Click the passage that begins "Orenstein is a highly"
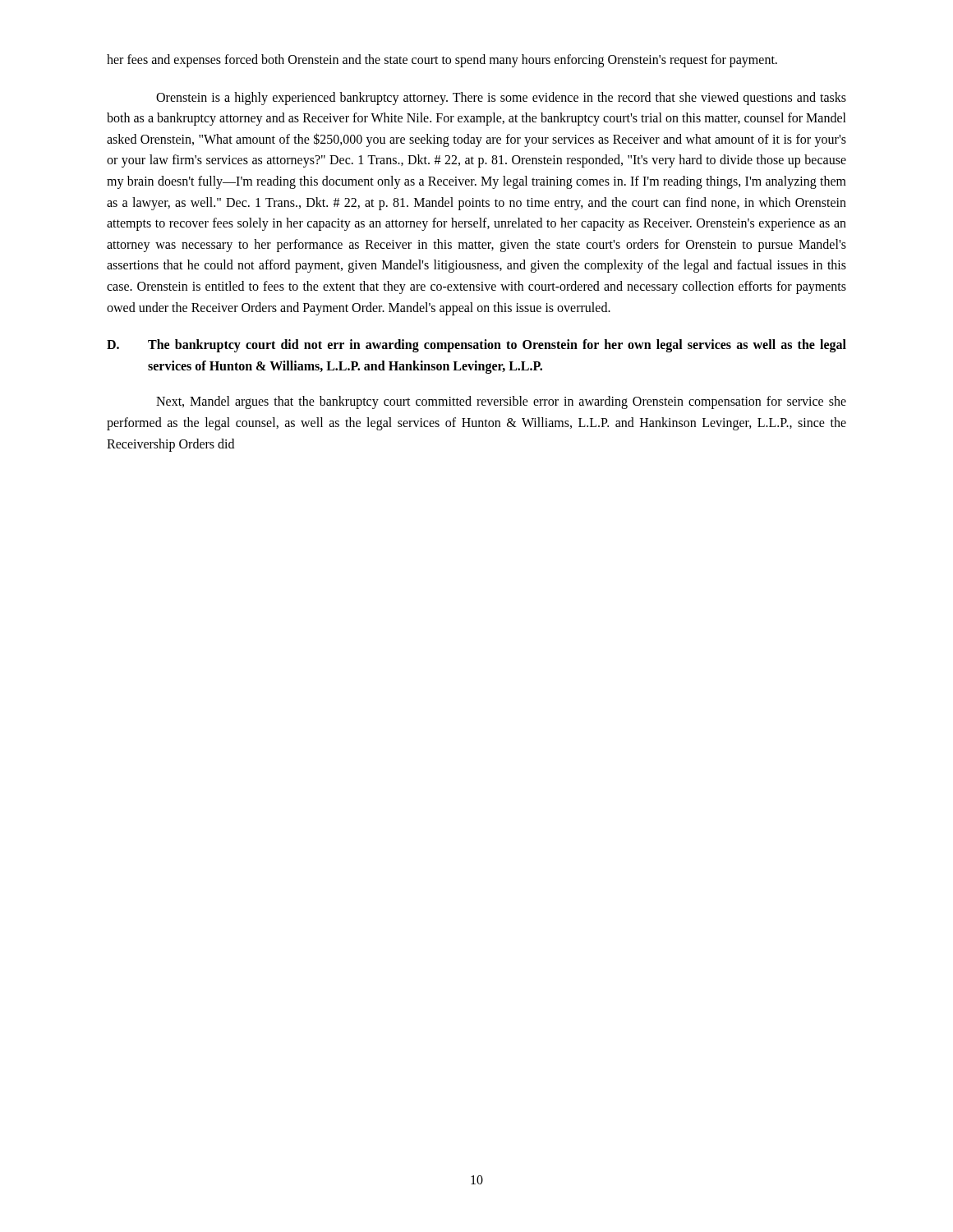 [x=476, y=202]
